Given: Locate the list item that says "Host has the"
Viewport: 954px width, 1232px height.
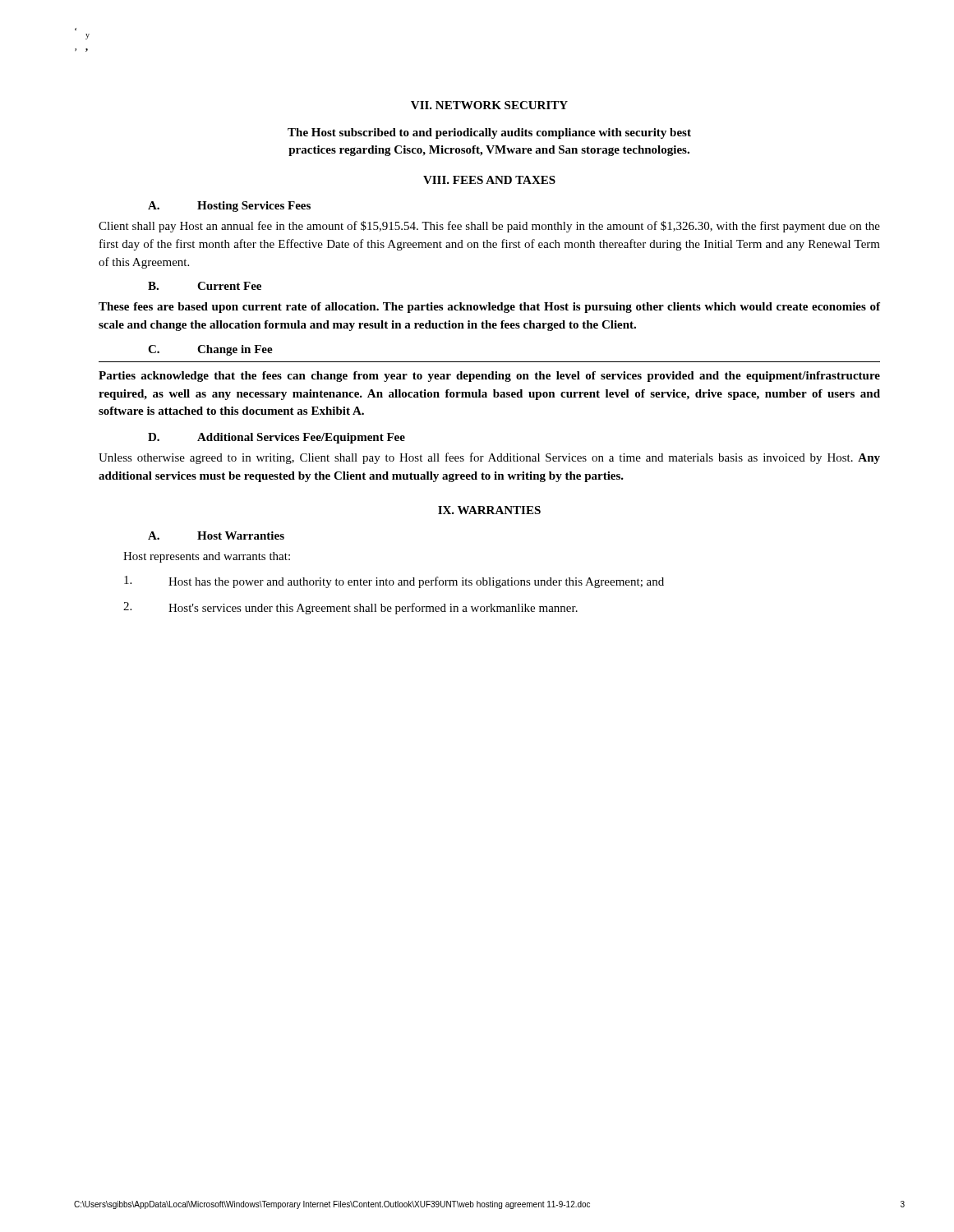Looking at the screenshot, I should pos(489,582).
